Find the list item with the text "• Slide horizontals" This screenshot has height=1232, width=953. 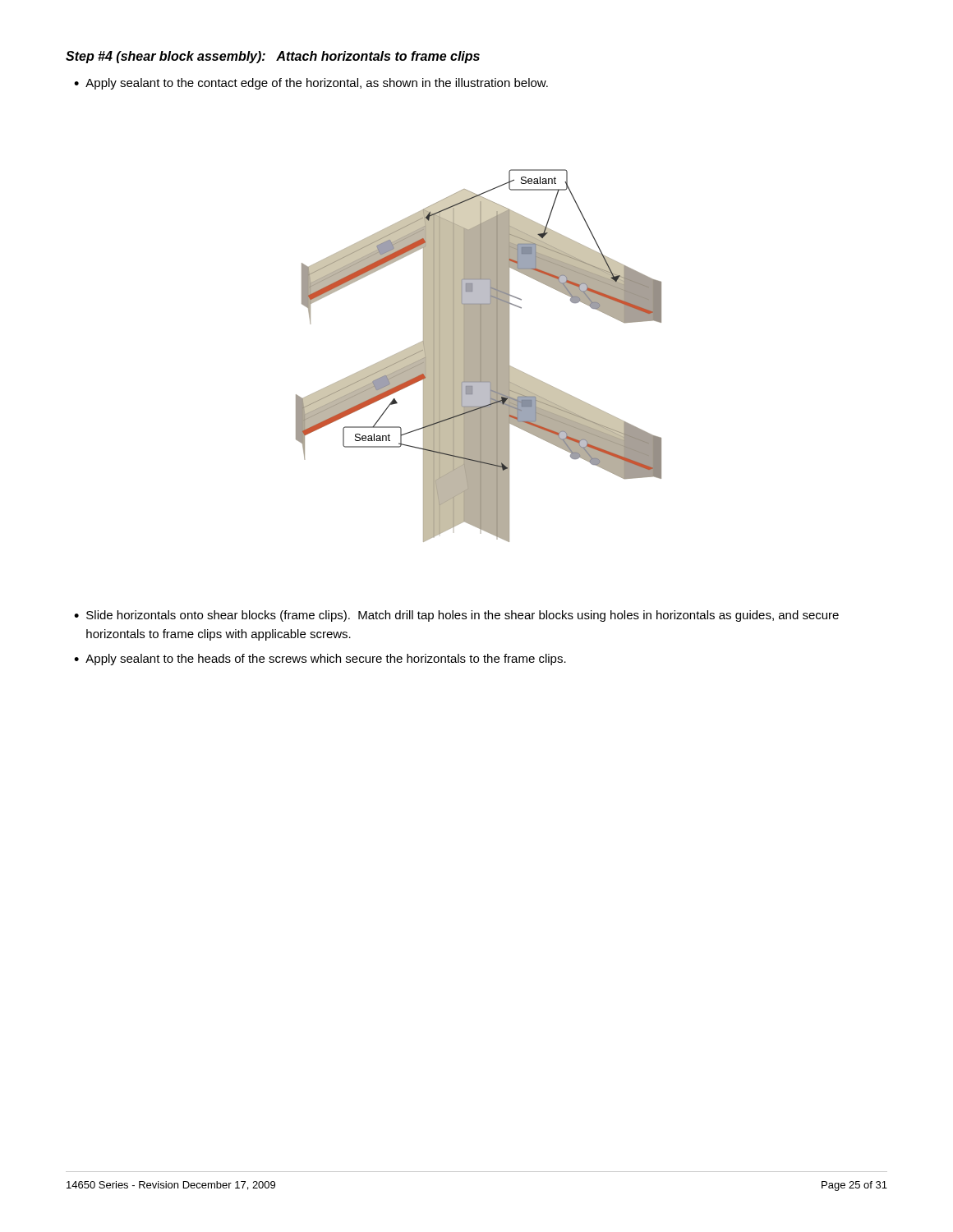(481, 625)
